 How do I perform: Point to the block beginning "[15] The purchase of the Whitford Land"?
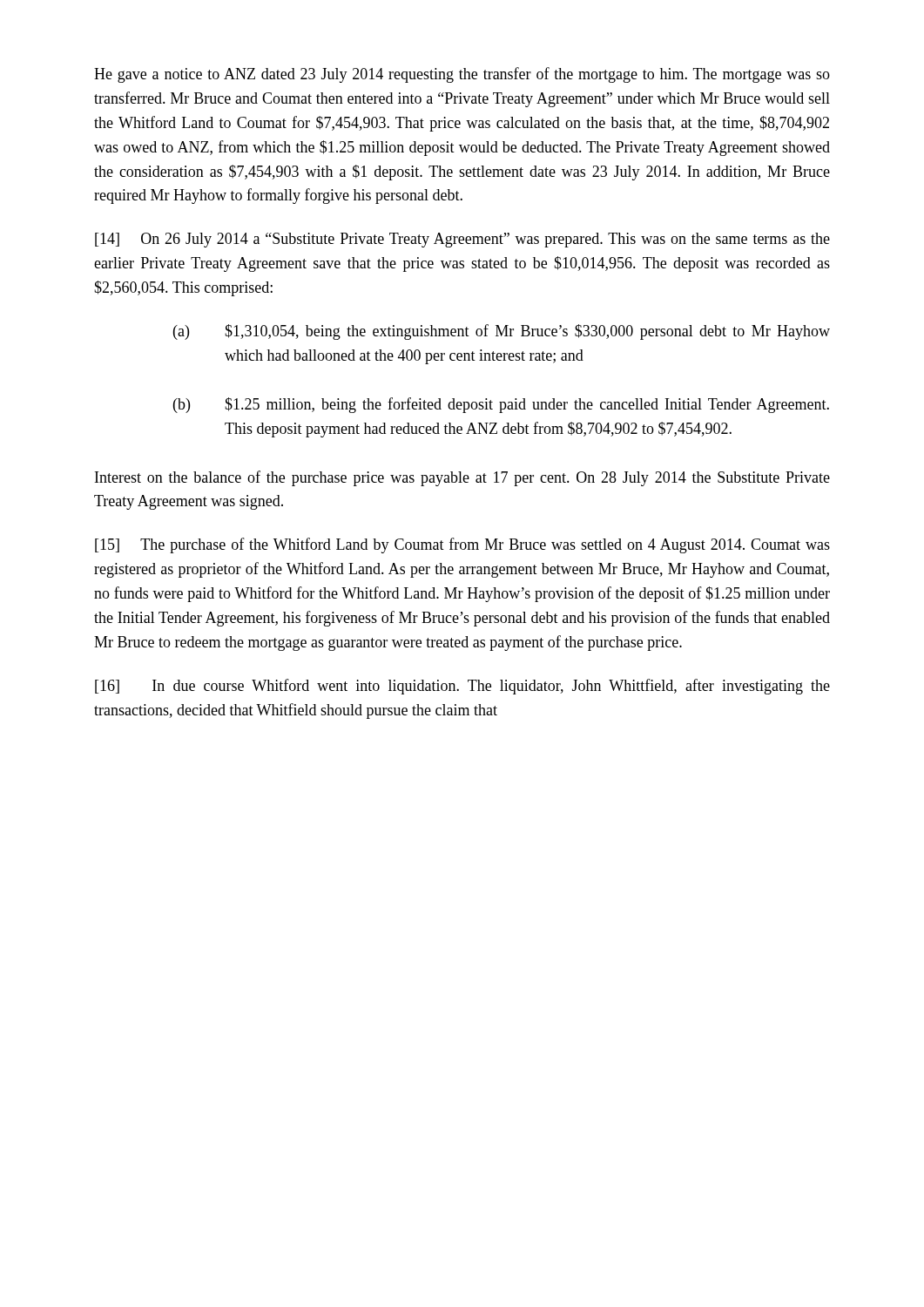pos(462,593)
